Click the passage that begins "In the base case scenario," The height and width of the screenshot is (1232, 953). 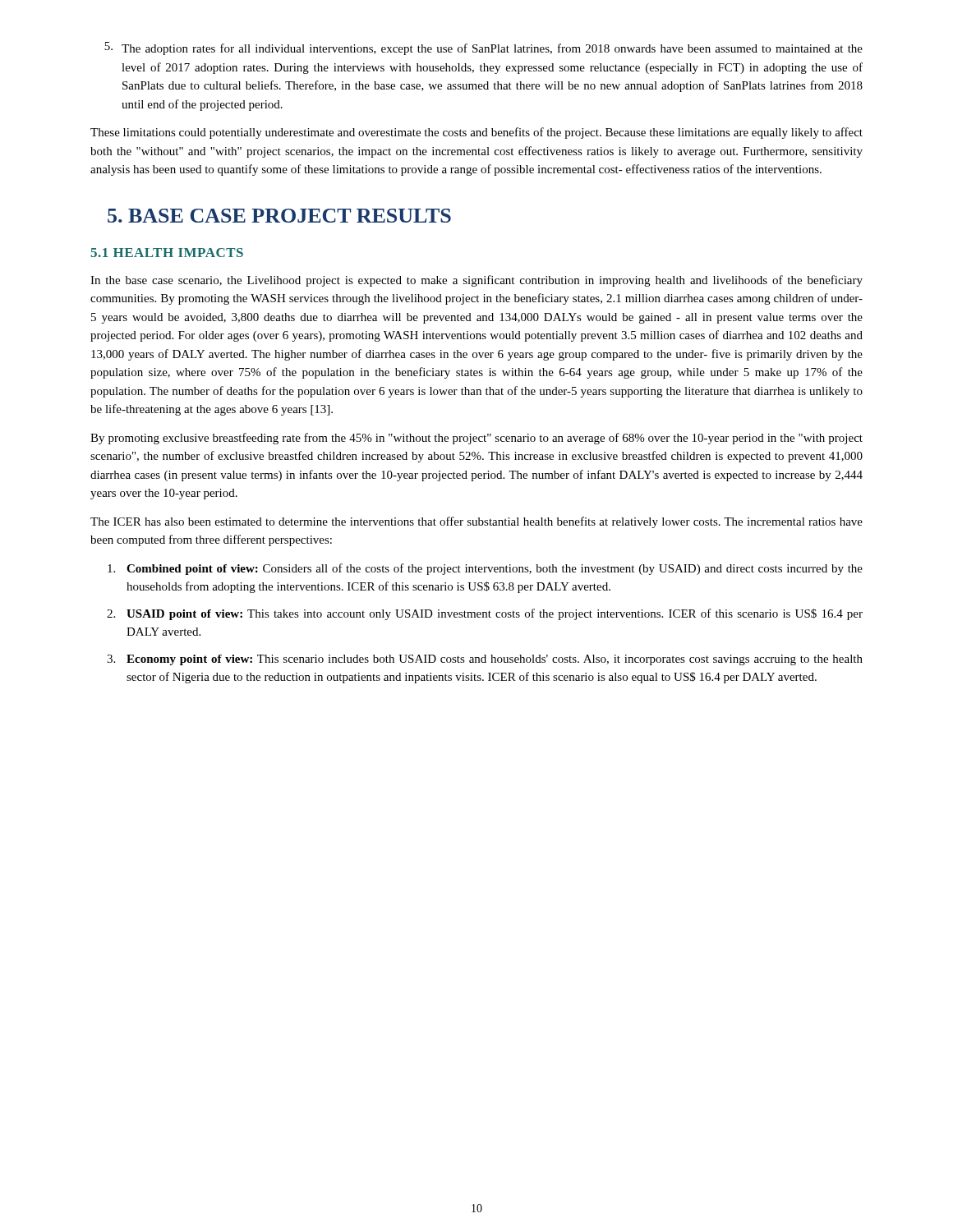coord(476,344)
